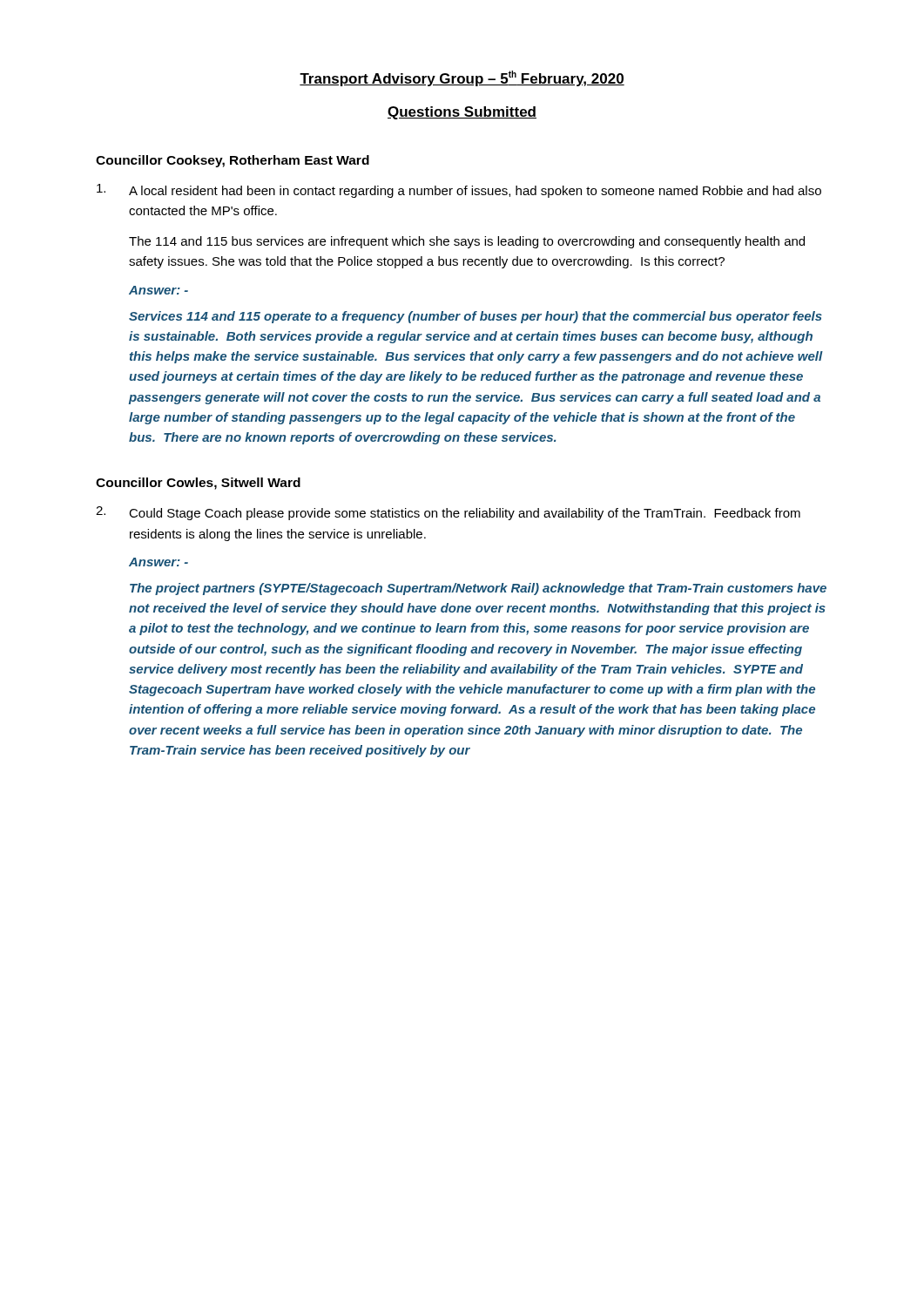Click the passage that begins "2. Could Stage Coach please provide"
The image size is (924, 1307).
pyautogui.click(x=462, y=523)
